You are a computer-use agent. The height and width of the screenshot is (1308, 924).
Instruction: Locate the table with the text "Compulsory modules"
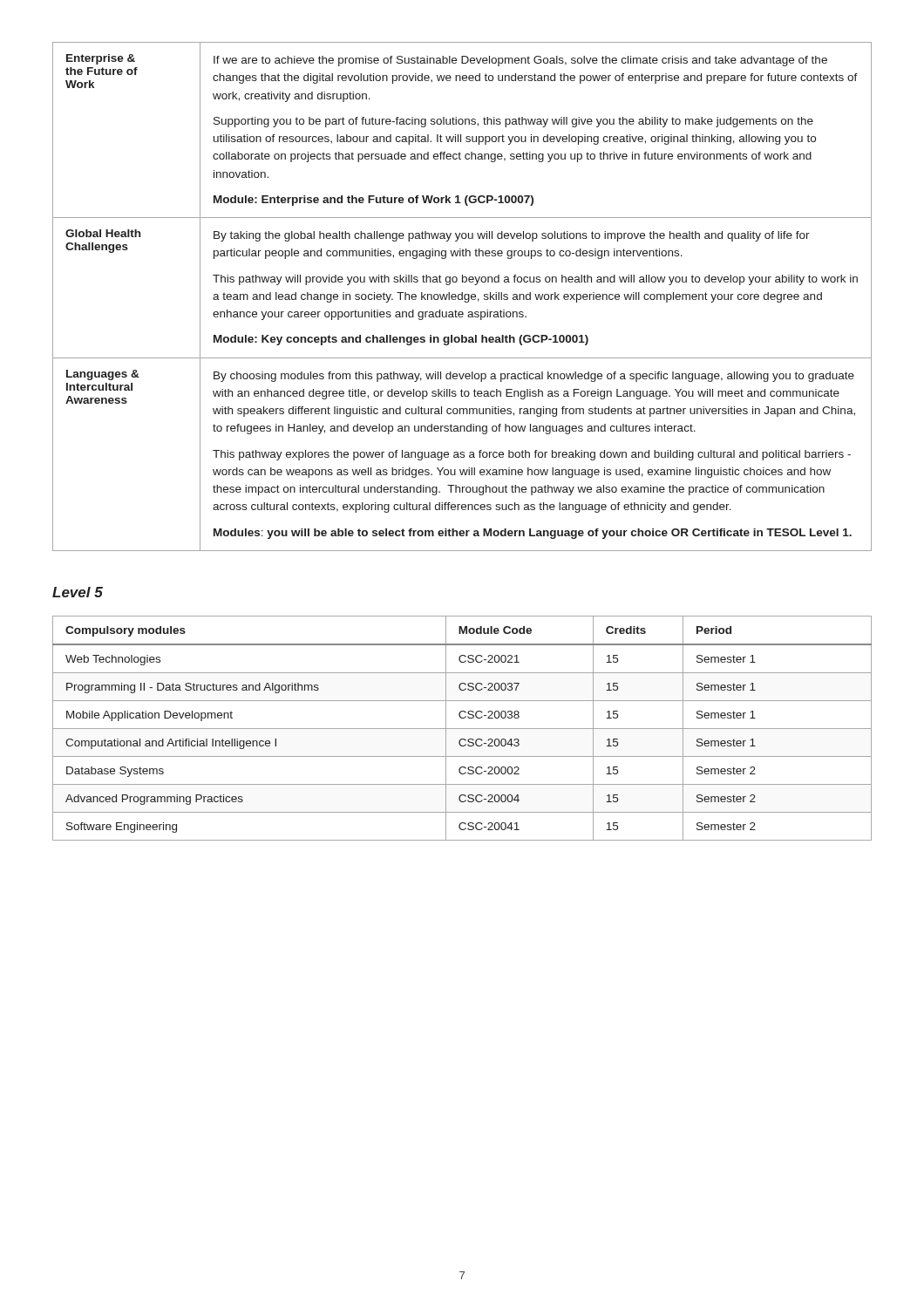click(462, 728)
